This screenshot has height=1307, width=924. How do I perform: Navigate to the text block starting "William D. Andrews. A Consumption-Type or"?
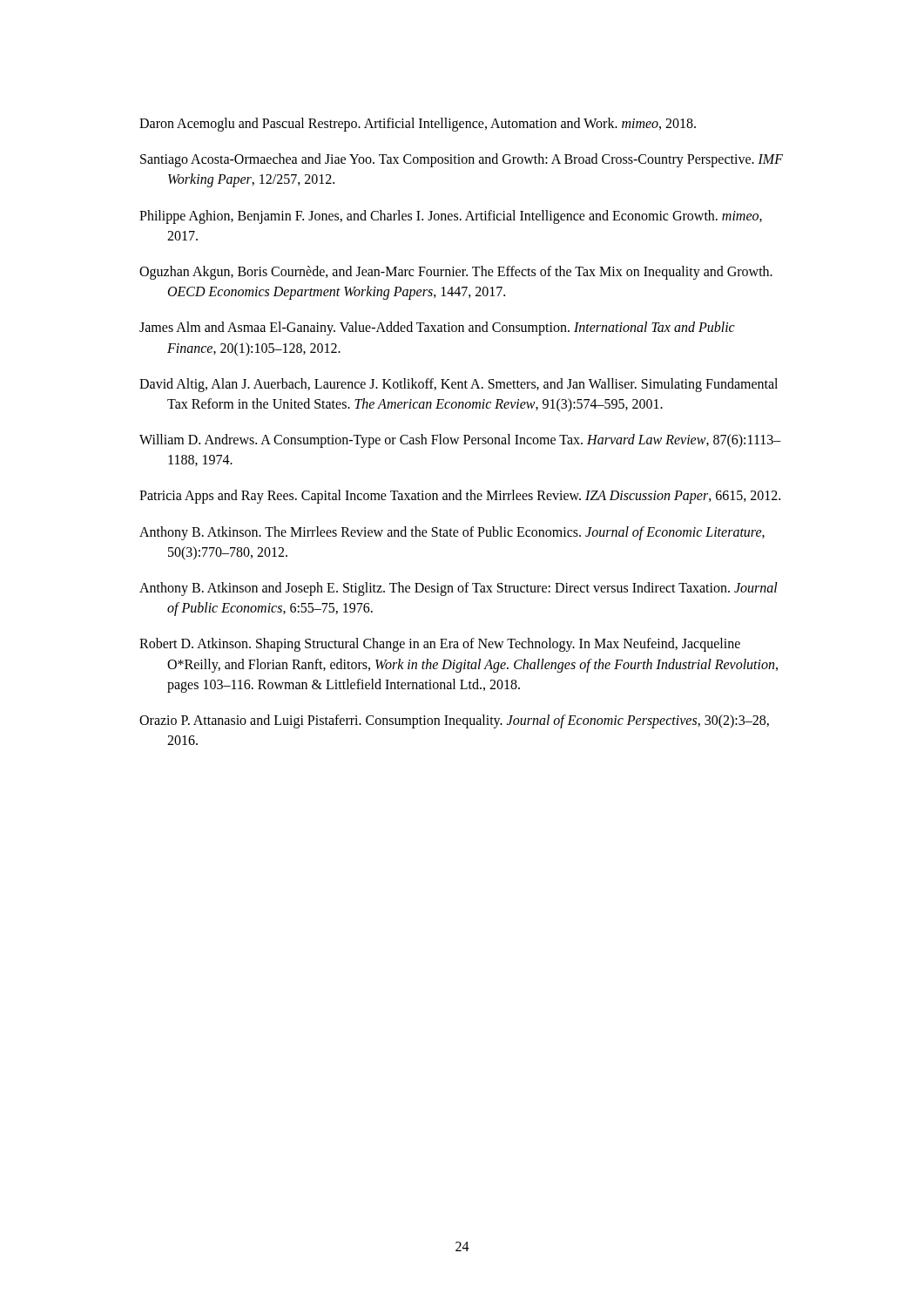(460, 450)
